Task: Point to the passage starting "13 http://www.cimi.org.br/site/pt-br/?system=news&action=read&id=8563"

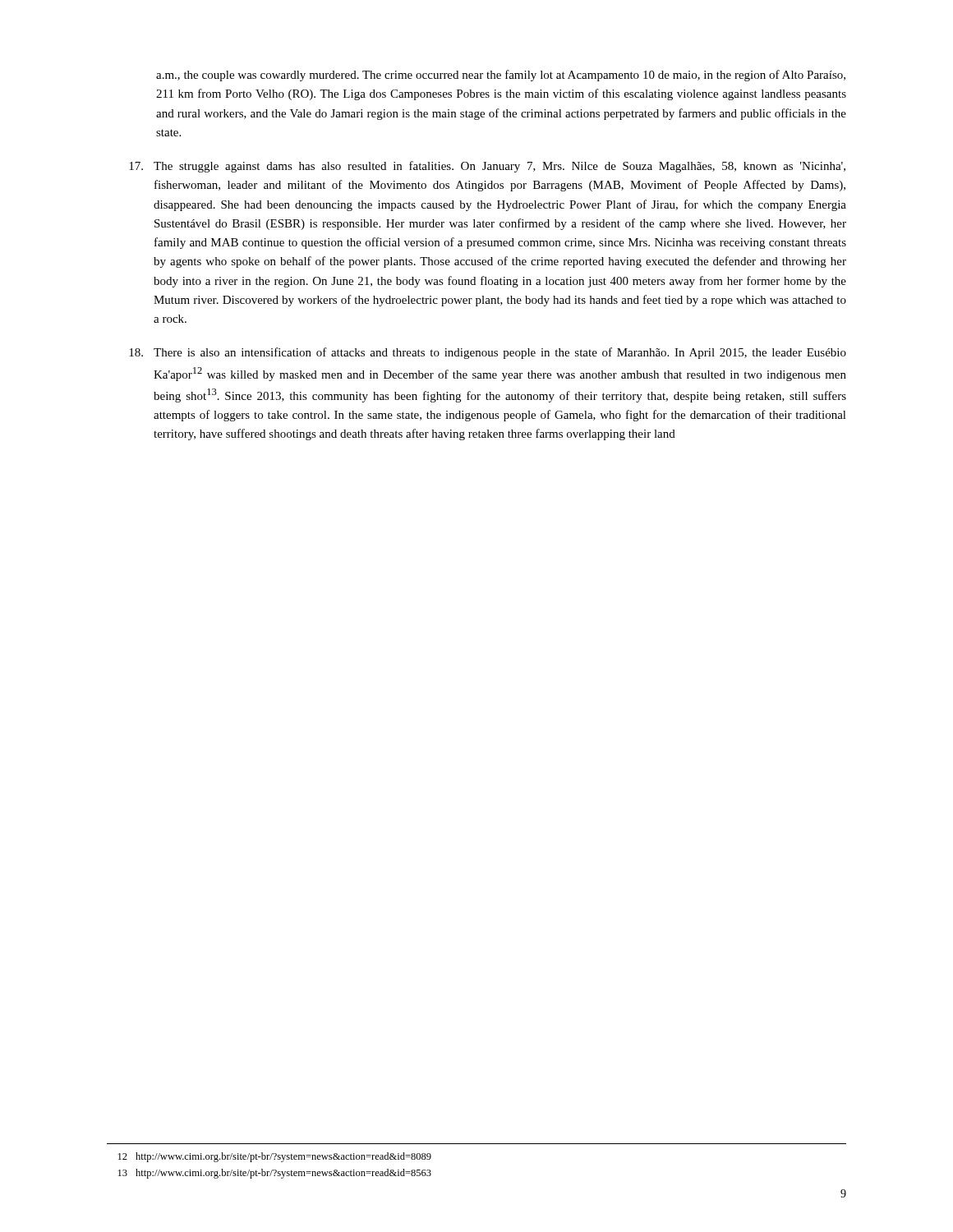Action: (x=269, y=1173)
